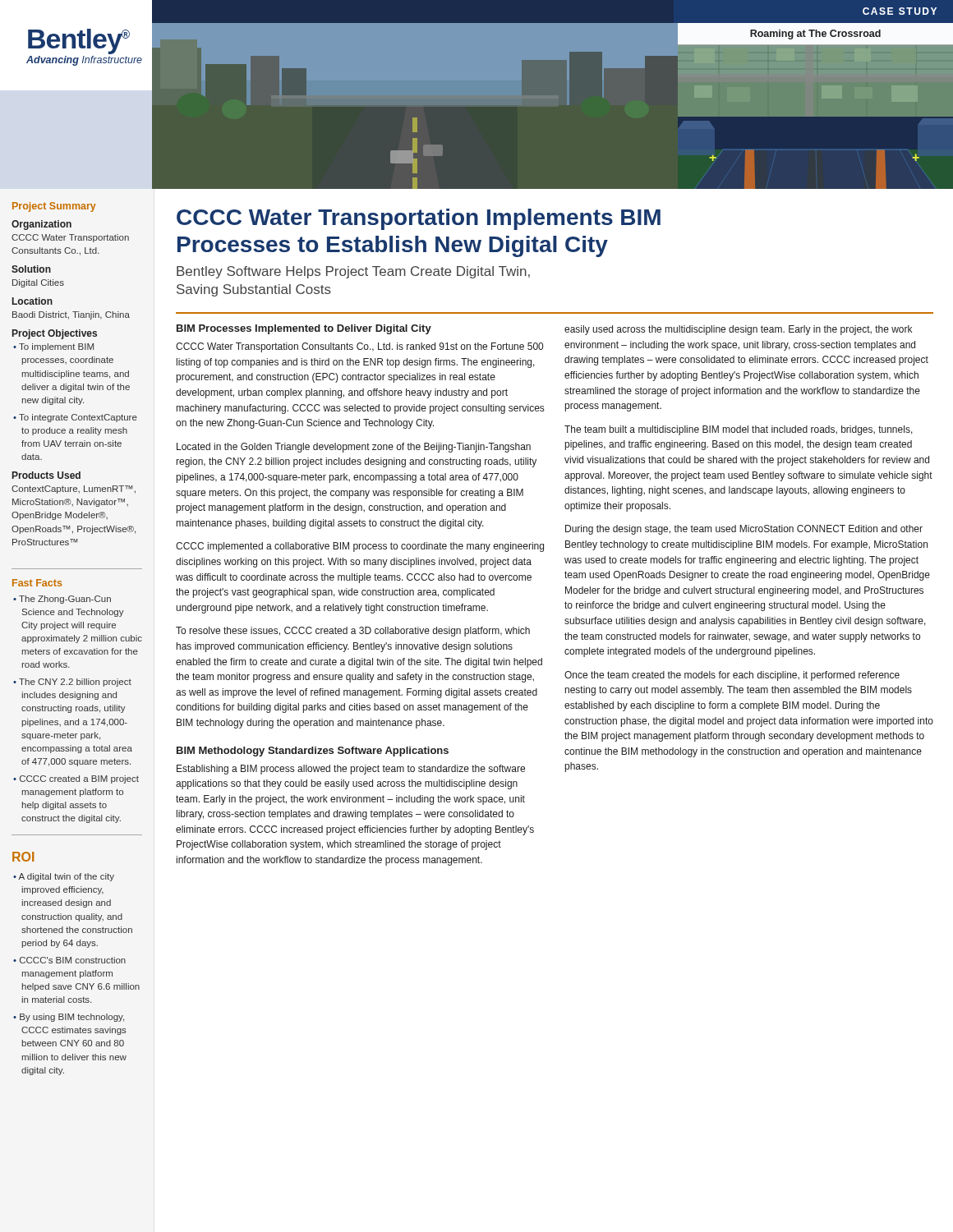953x1232 pixels.
Task: Locate the list item containing "To implement BIM processes, coordinate"
Action: click(74, 373)
